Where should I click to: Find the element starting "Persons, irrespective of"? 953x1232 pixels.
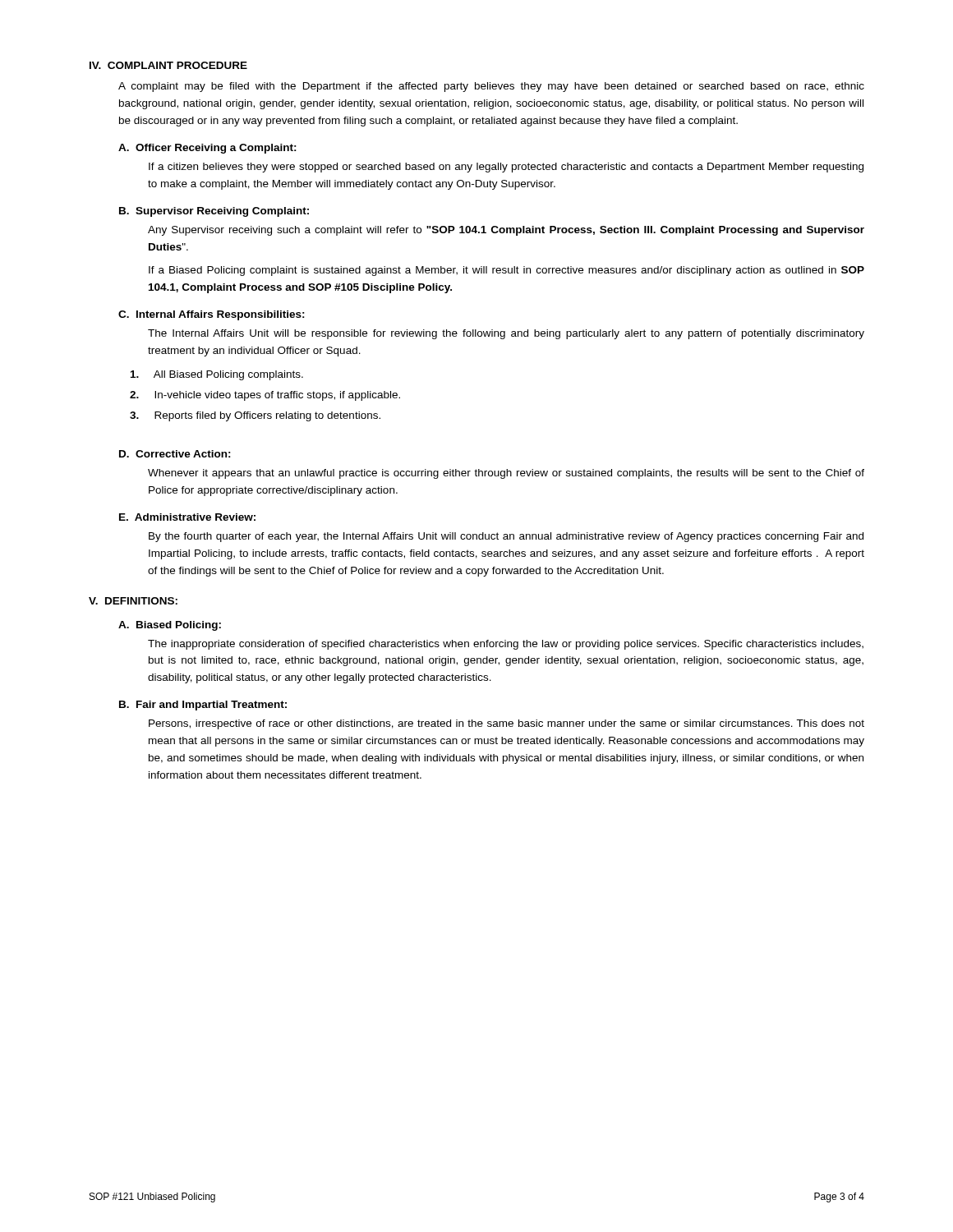[x=506, y=749]
